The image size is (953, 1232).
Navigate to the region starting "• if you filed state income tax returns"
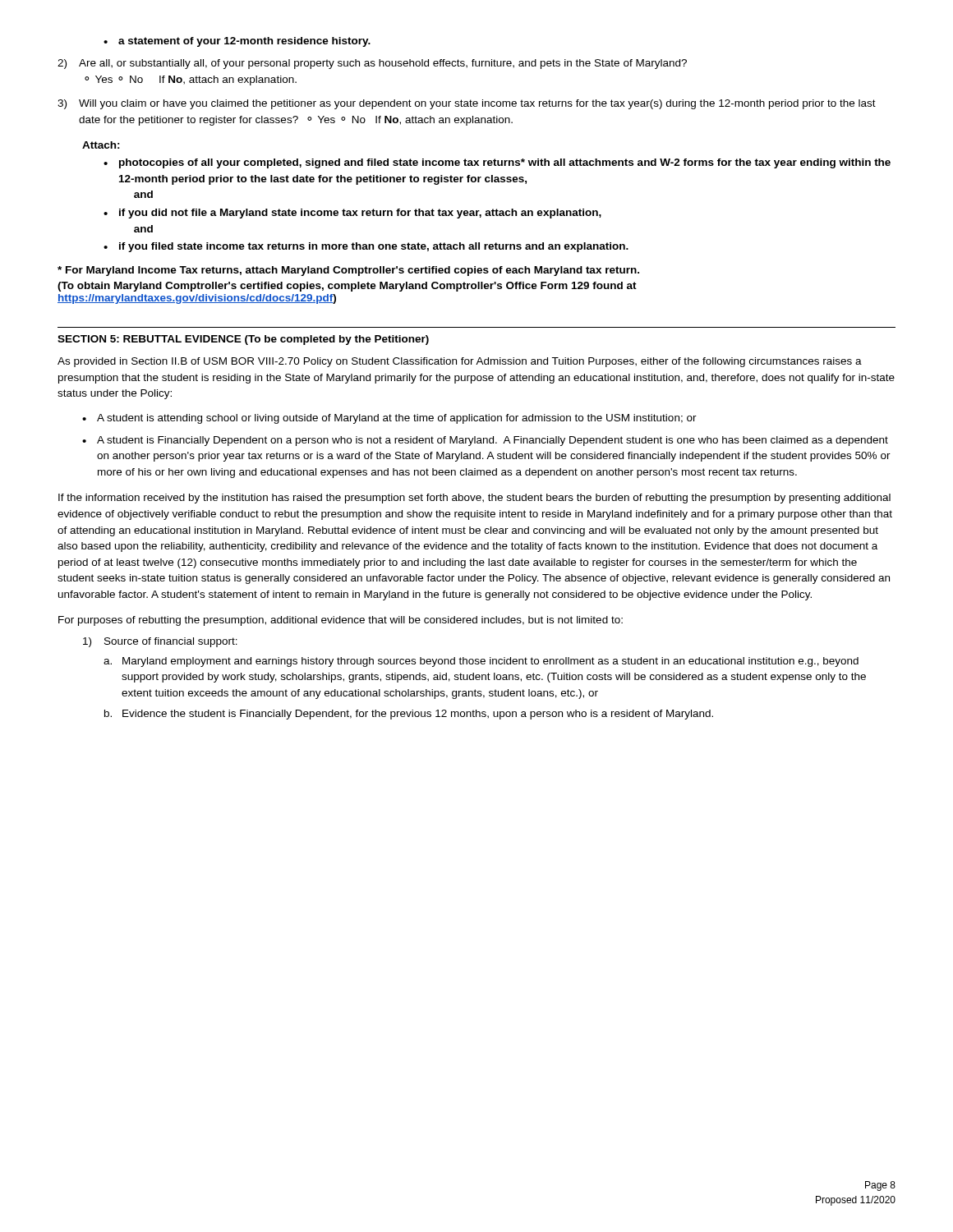click(500, 247)
